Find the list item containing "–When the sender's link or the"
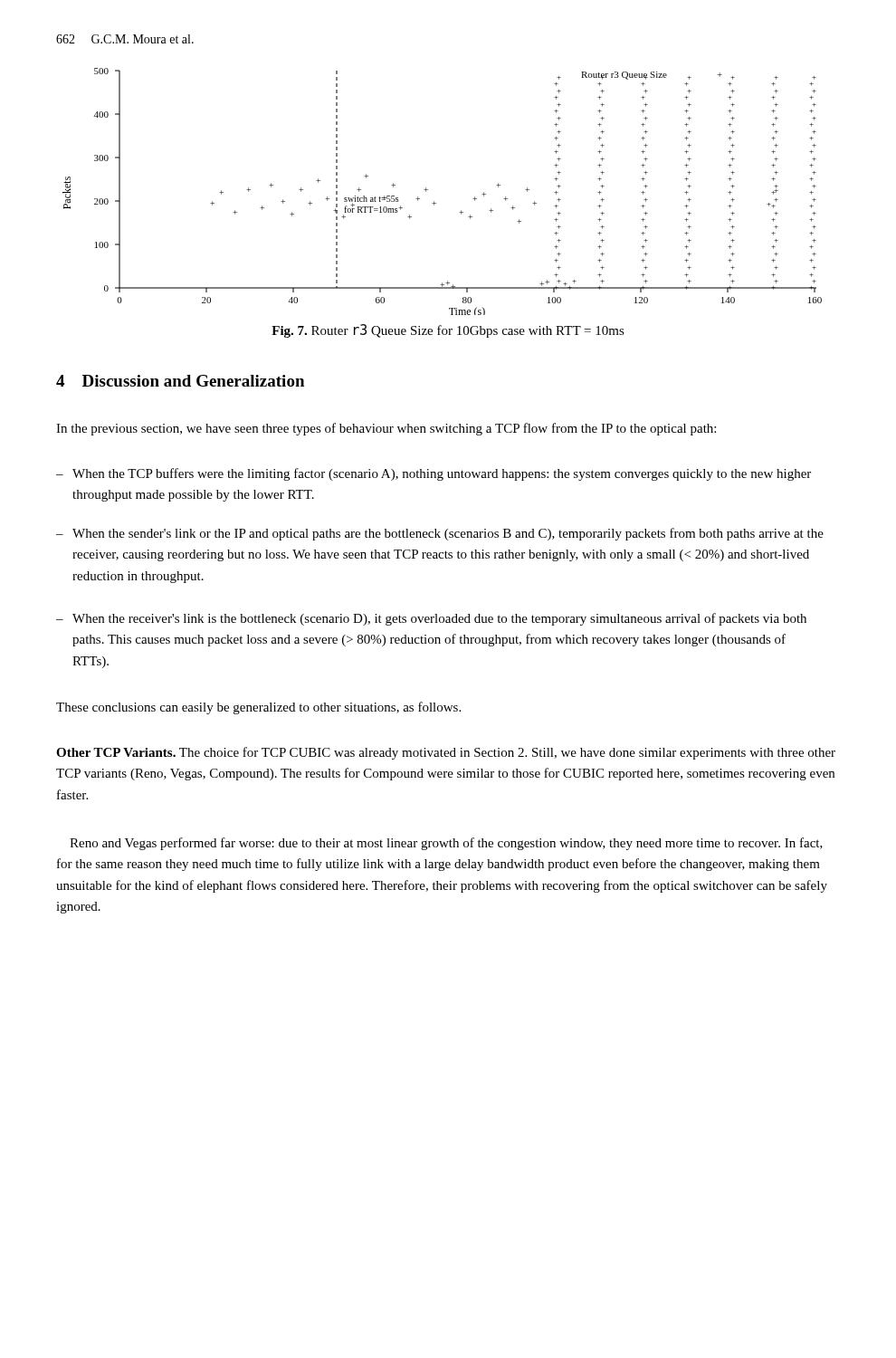The image size is (896, 1358). click(440, 555)
